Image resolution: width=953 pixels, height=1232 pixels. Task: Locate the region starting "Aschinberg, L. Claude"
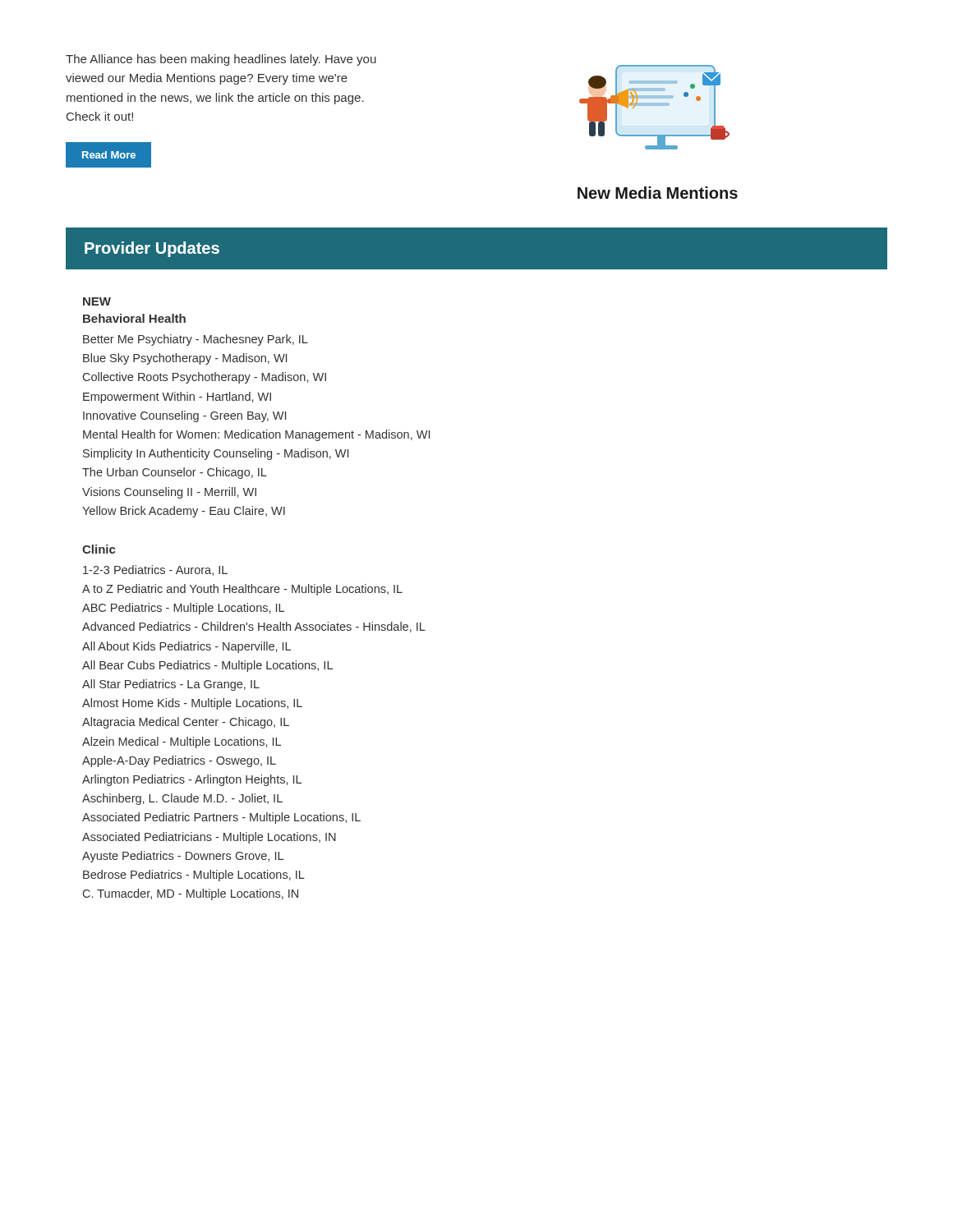182,799
